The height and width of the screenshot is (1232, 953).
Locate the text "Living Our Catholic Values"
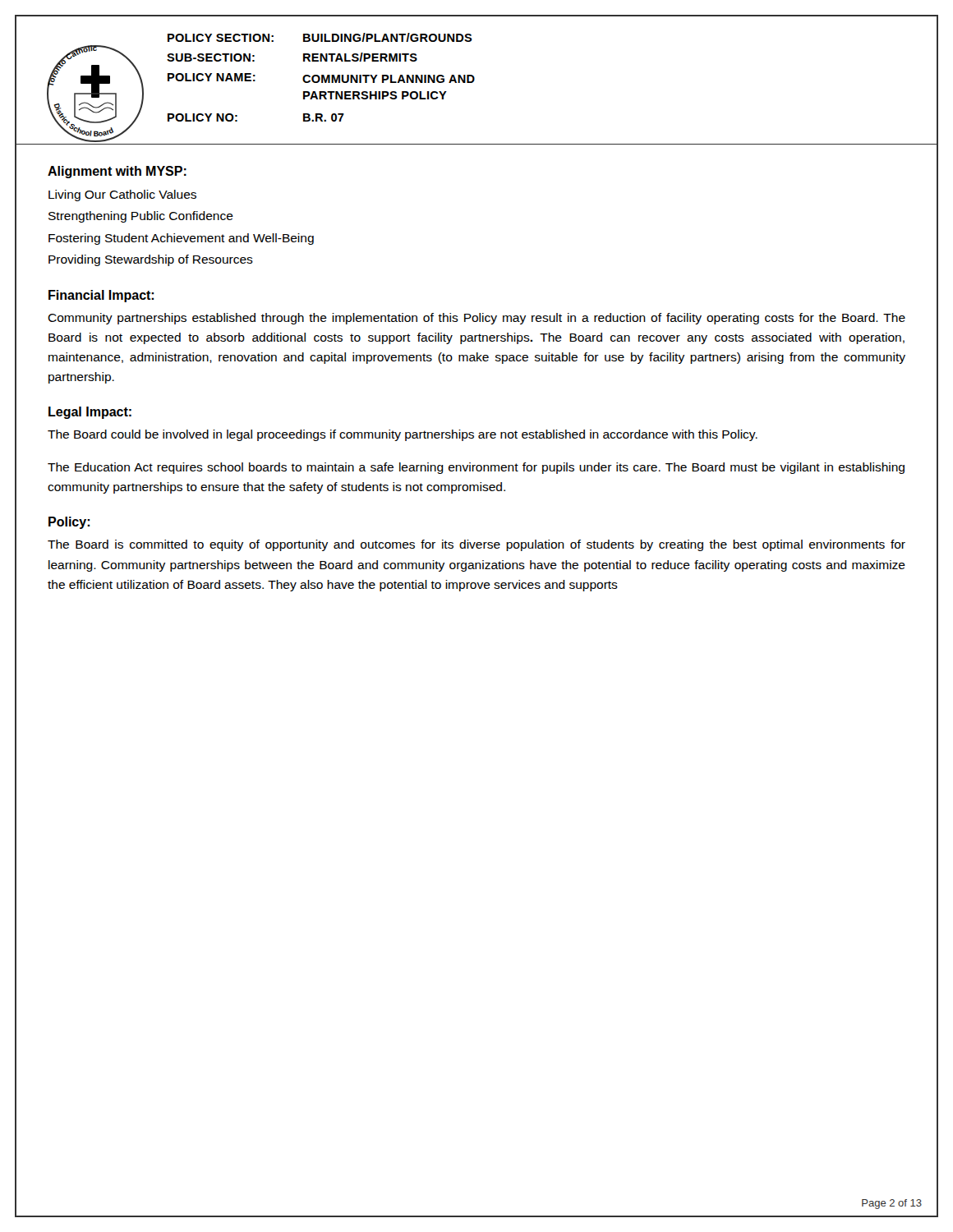tap(122, 194)
